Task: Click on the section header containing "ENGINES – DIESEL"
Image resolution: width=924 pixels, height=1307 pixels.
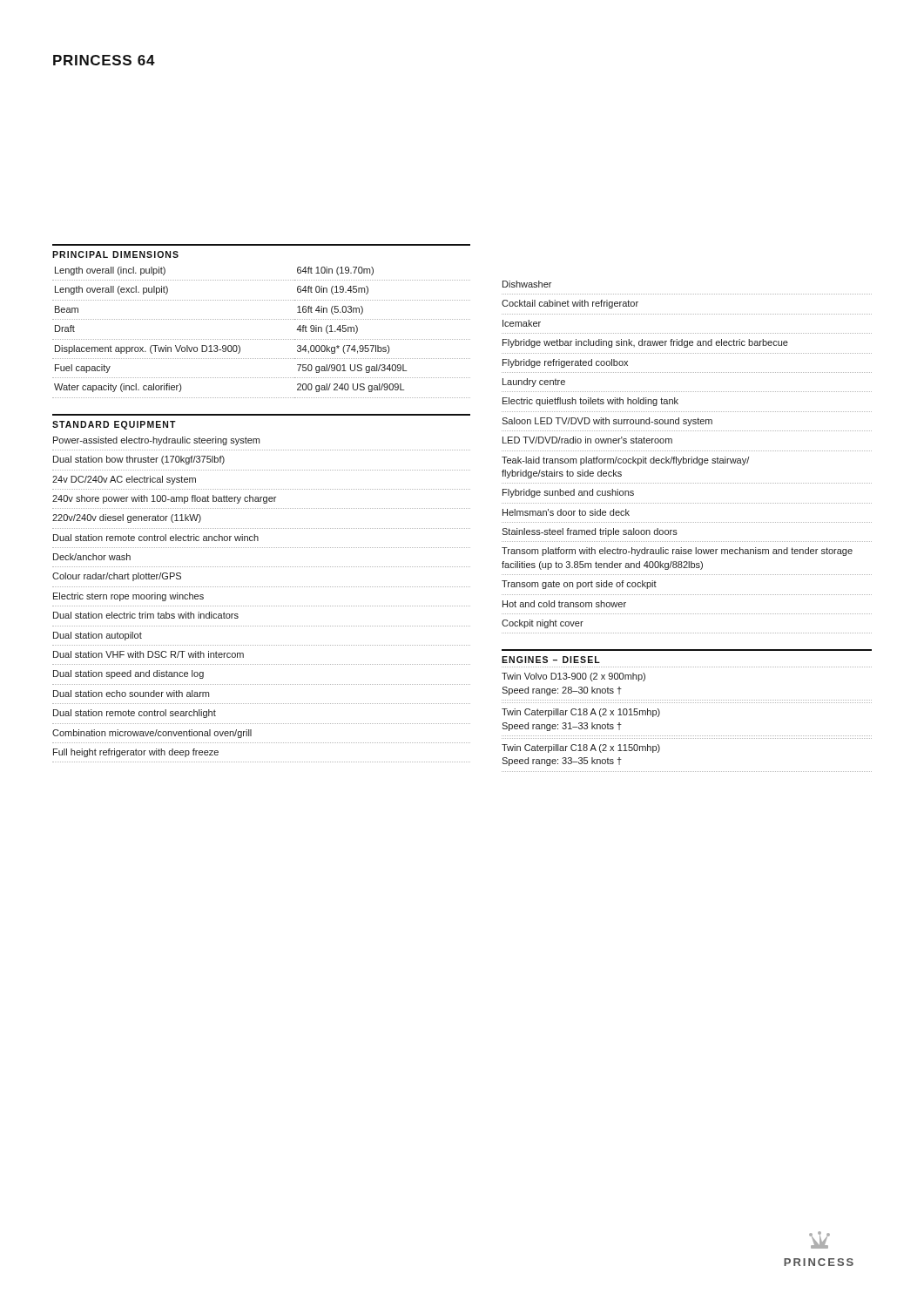Action: (x=687, y=657)
